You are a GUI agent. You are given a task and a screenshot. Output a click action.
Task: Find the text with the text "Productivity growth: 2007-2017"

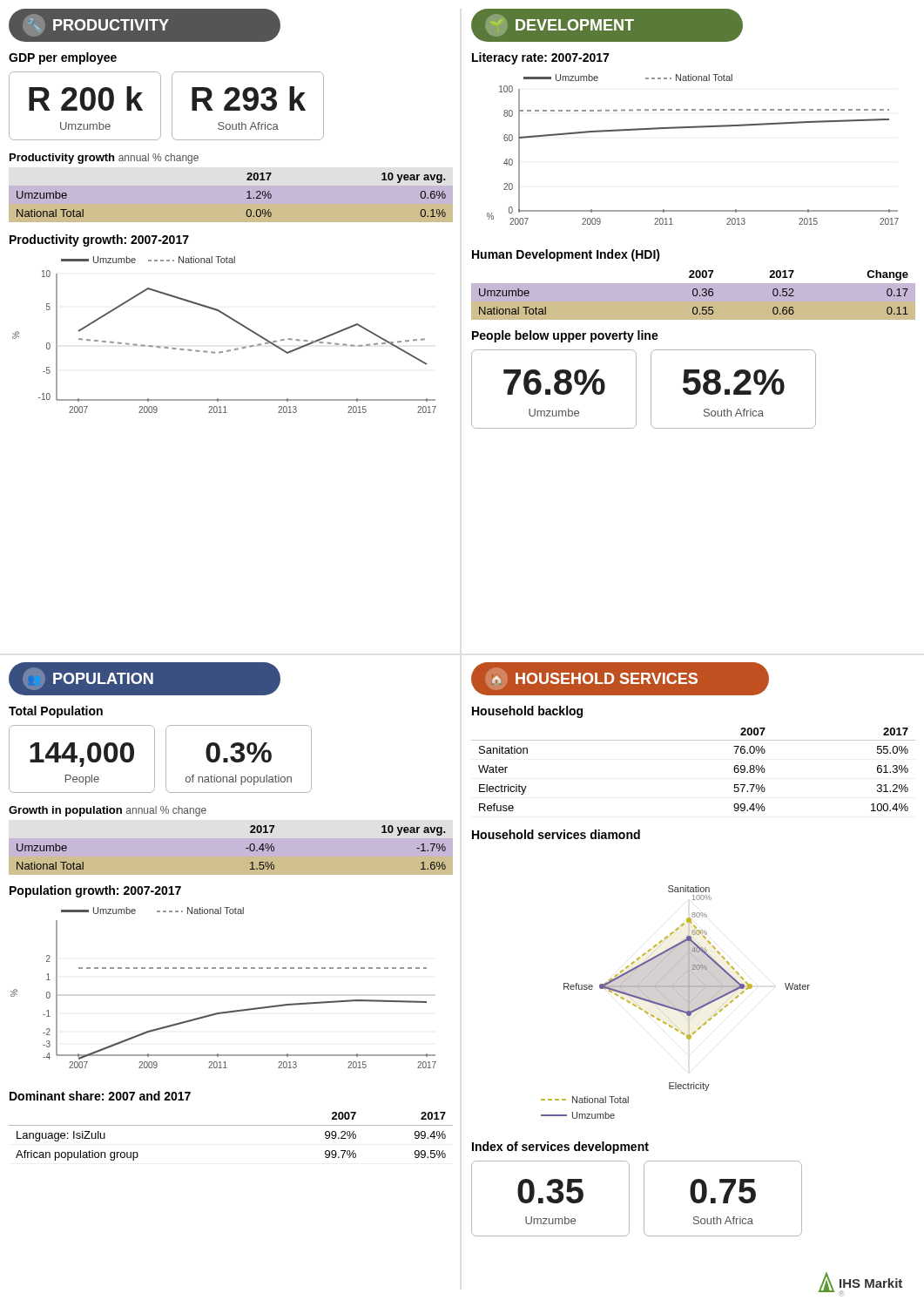[99, 240]
